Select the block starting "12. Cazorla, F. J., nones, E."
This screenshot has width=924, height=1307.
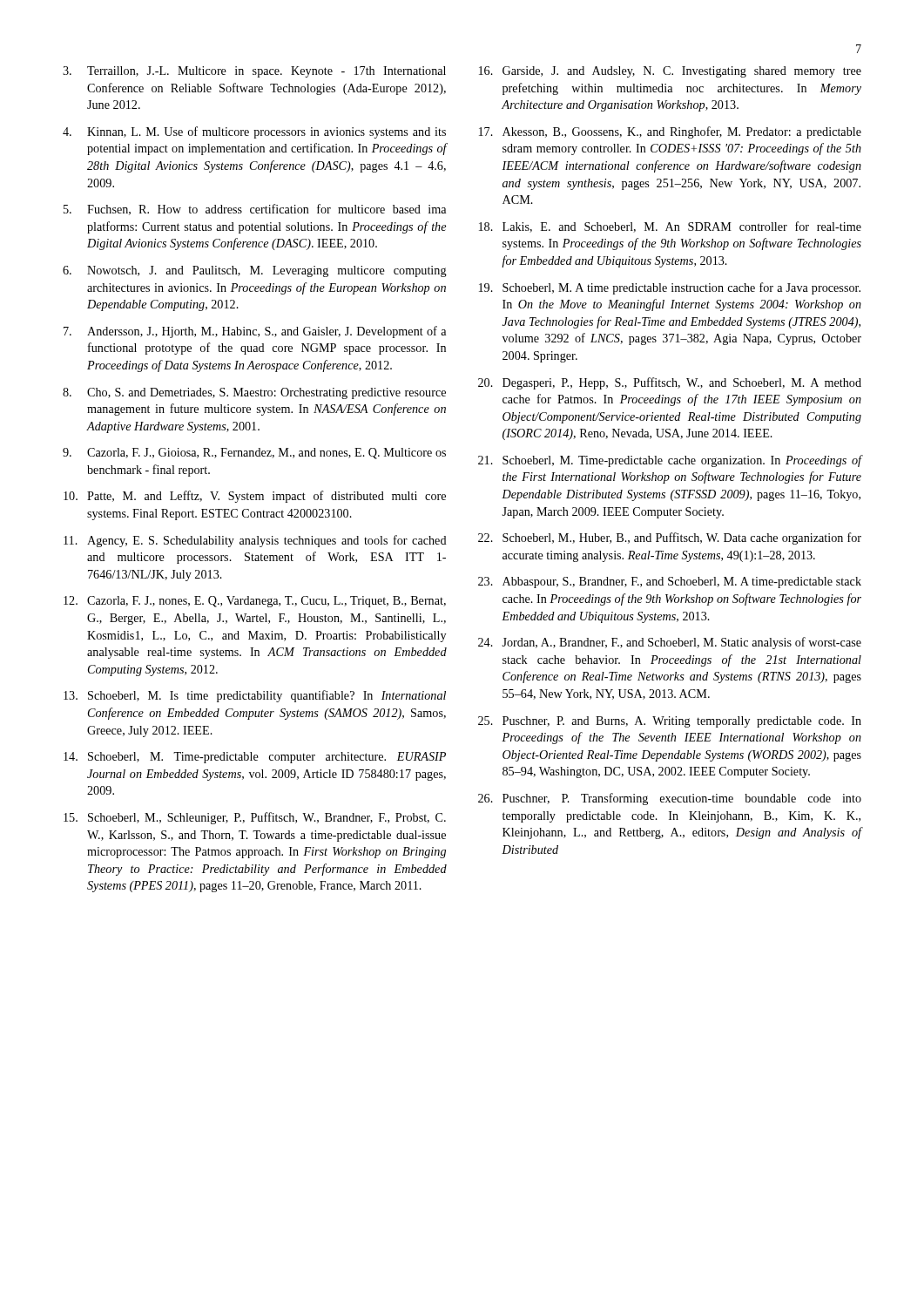[x=255, y=636]
